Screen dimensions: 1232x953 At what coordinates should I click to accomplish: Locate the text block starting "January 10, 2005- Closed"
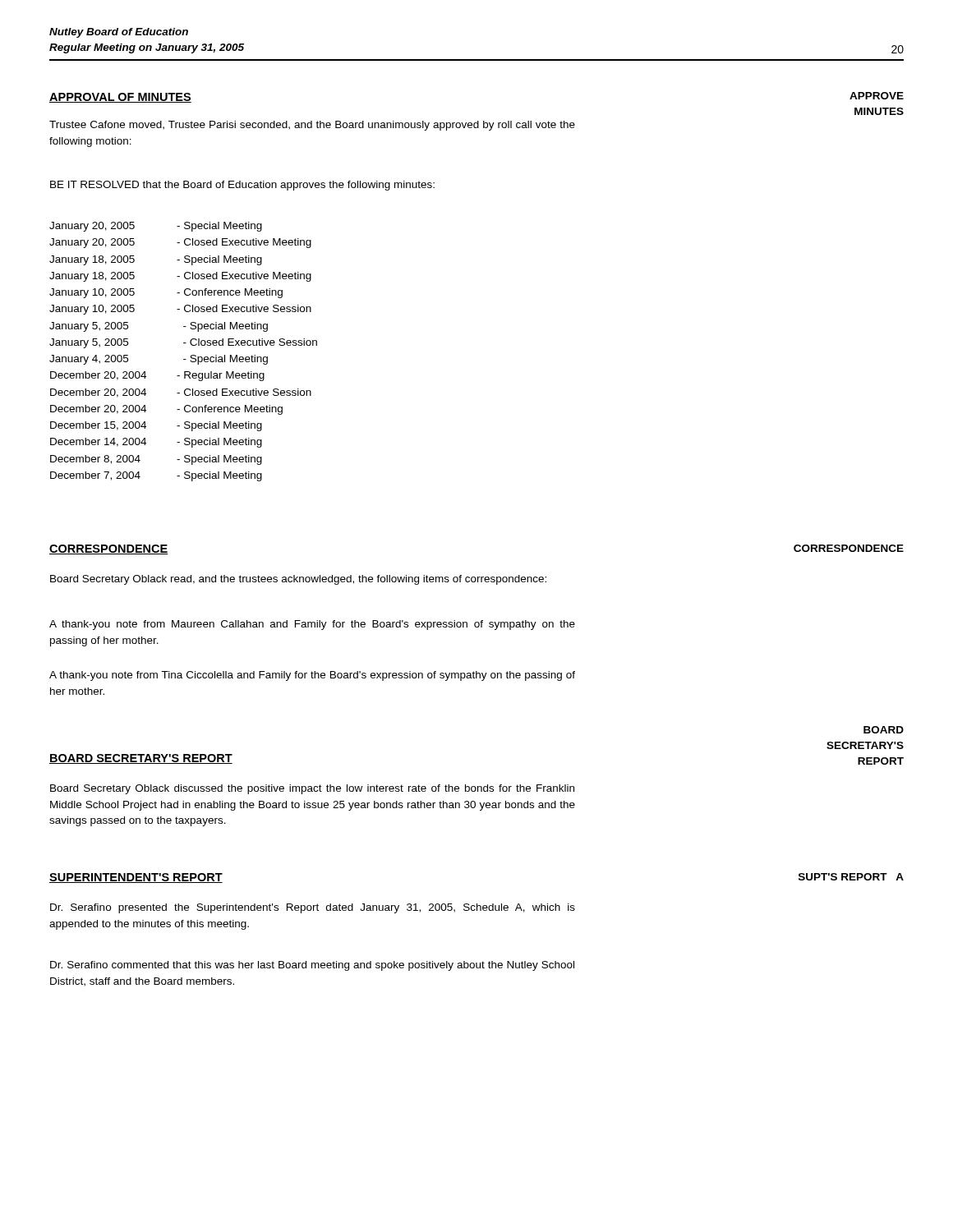click(x=180, y=309)
